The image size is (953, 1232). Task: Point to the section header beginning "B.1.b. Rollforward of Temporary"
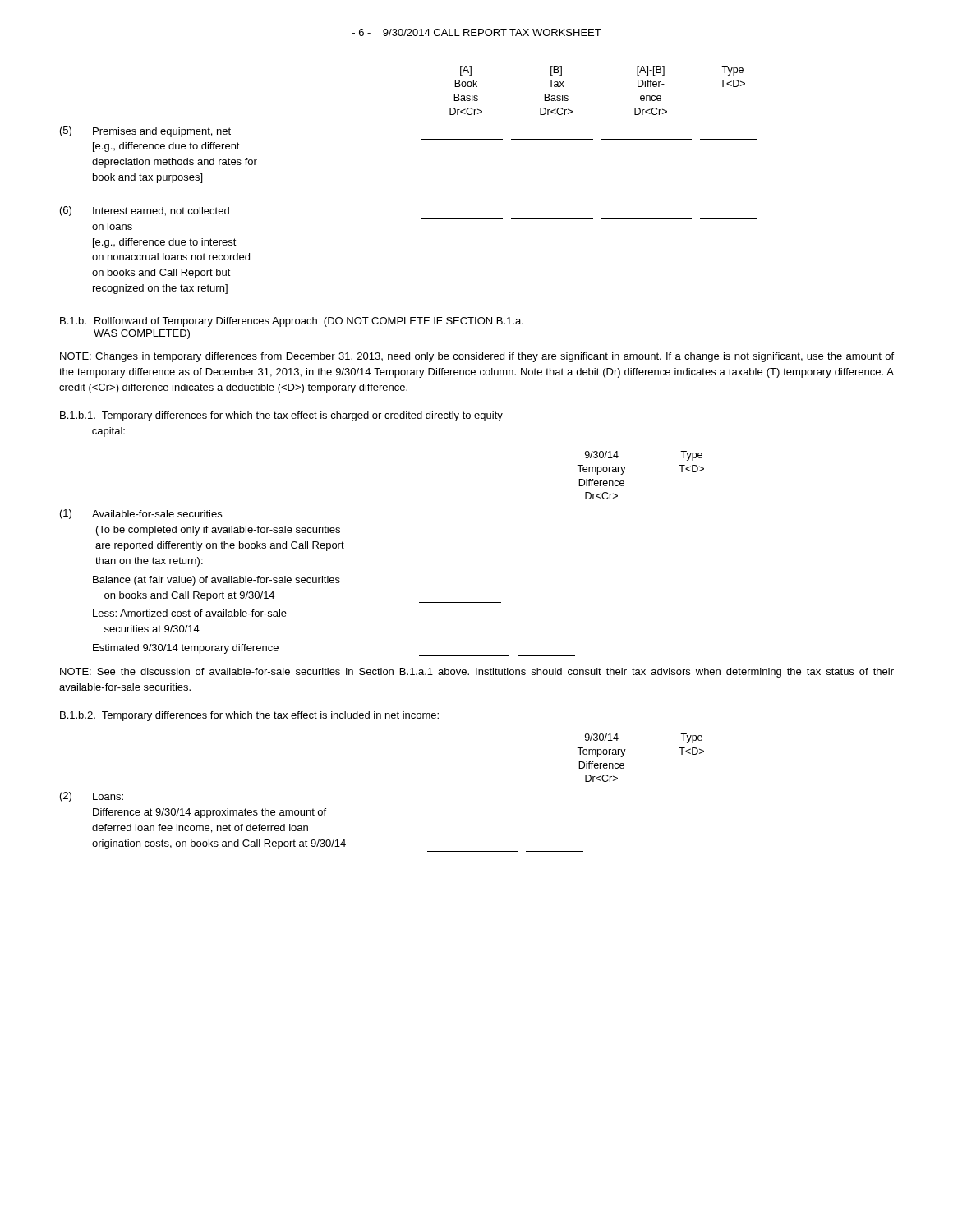point(292,327)
